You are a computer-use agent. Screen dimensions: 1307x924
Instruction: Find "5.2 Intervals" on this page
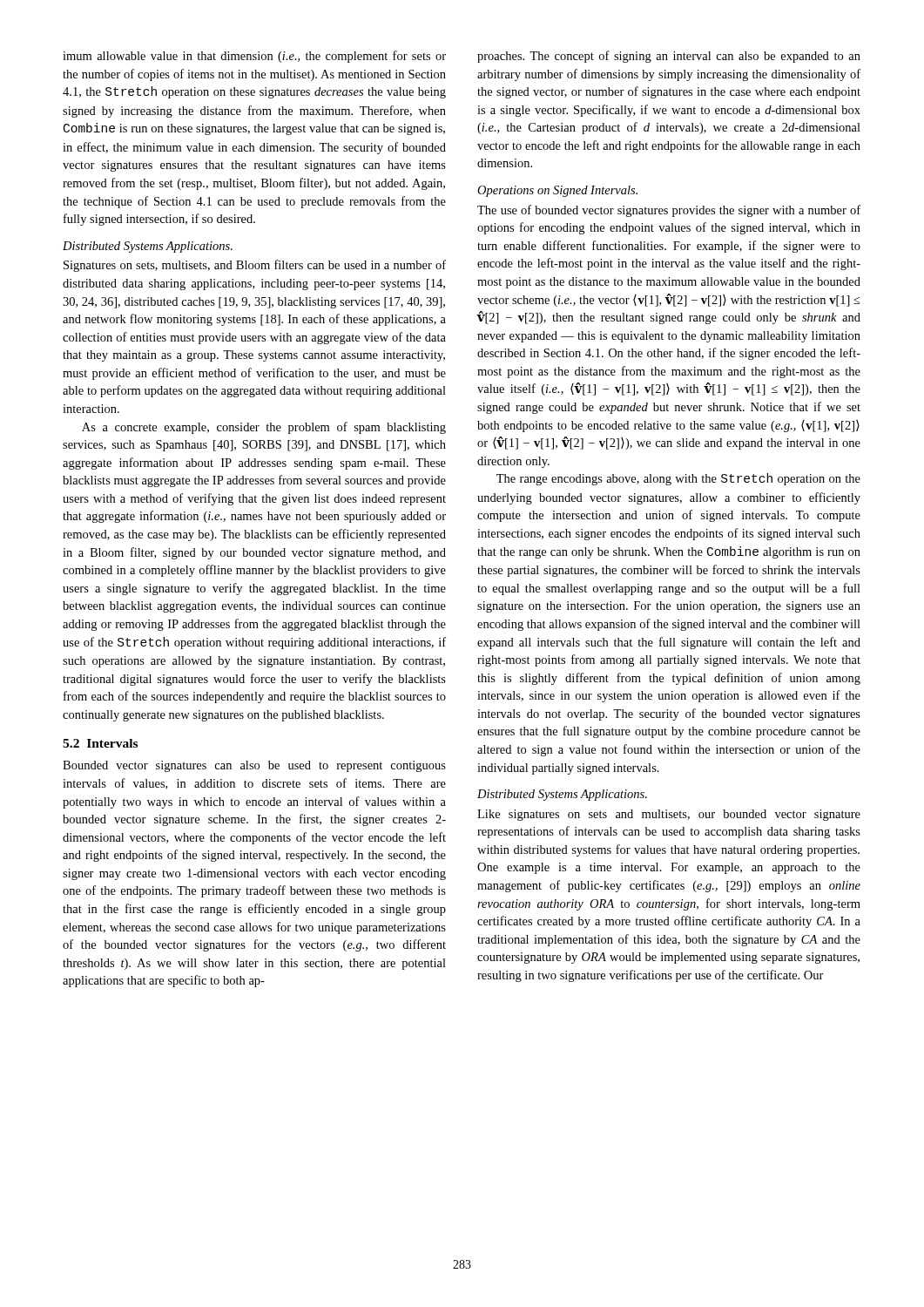tap(100, 743)
